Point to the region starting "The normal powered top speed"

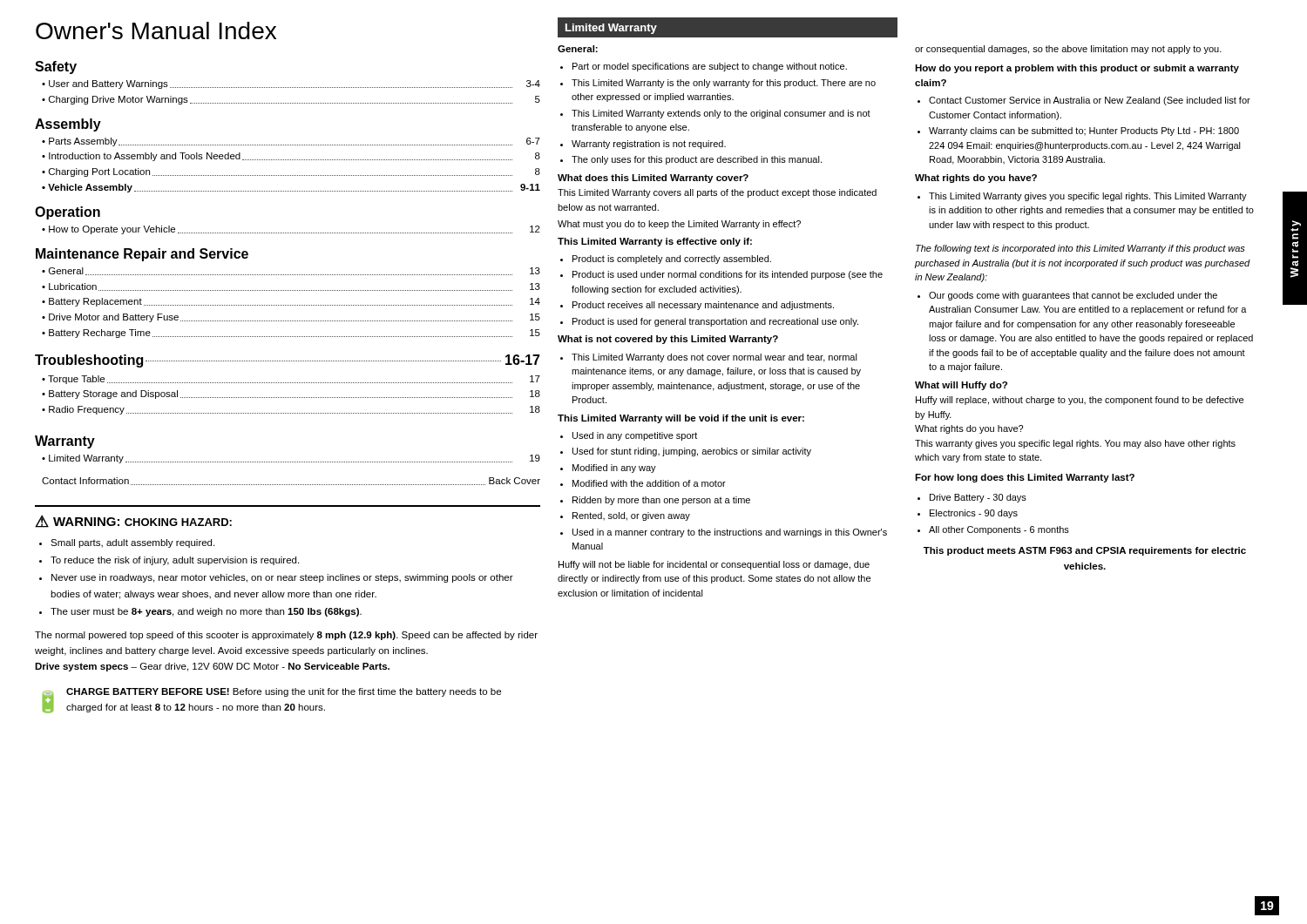[x=286, y=650]
